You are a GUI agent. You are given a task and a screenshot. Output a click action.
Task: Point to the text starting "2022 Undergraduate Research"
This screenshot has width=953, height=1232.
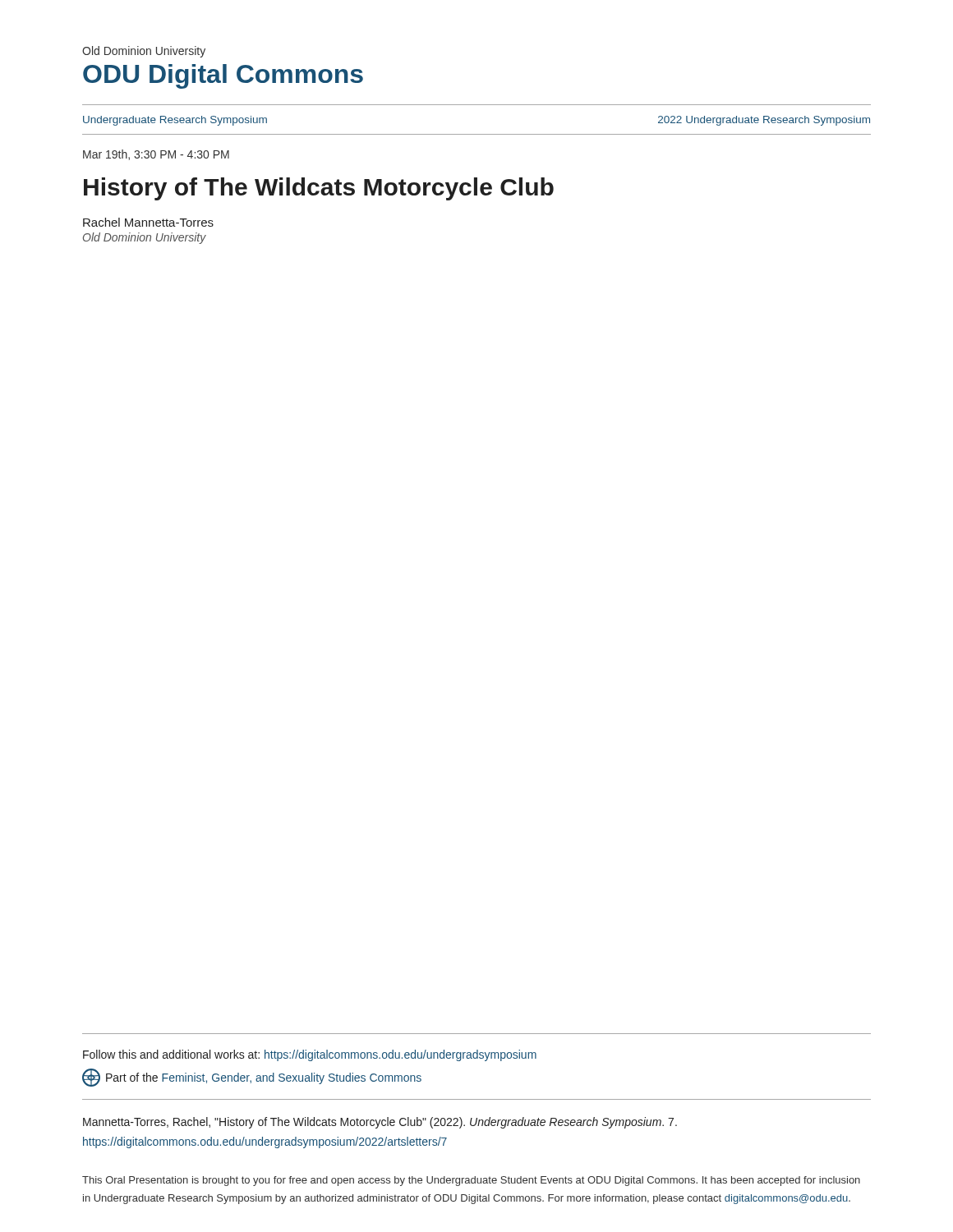[x=764, y=120]
